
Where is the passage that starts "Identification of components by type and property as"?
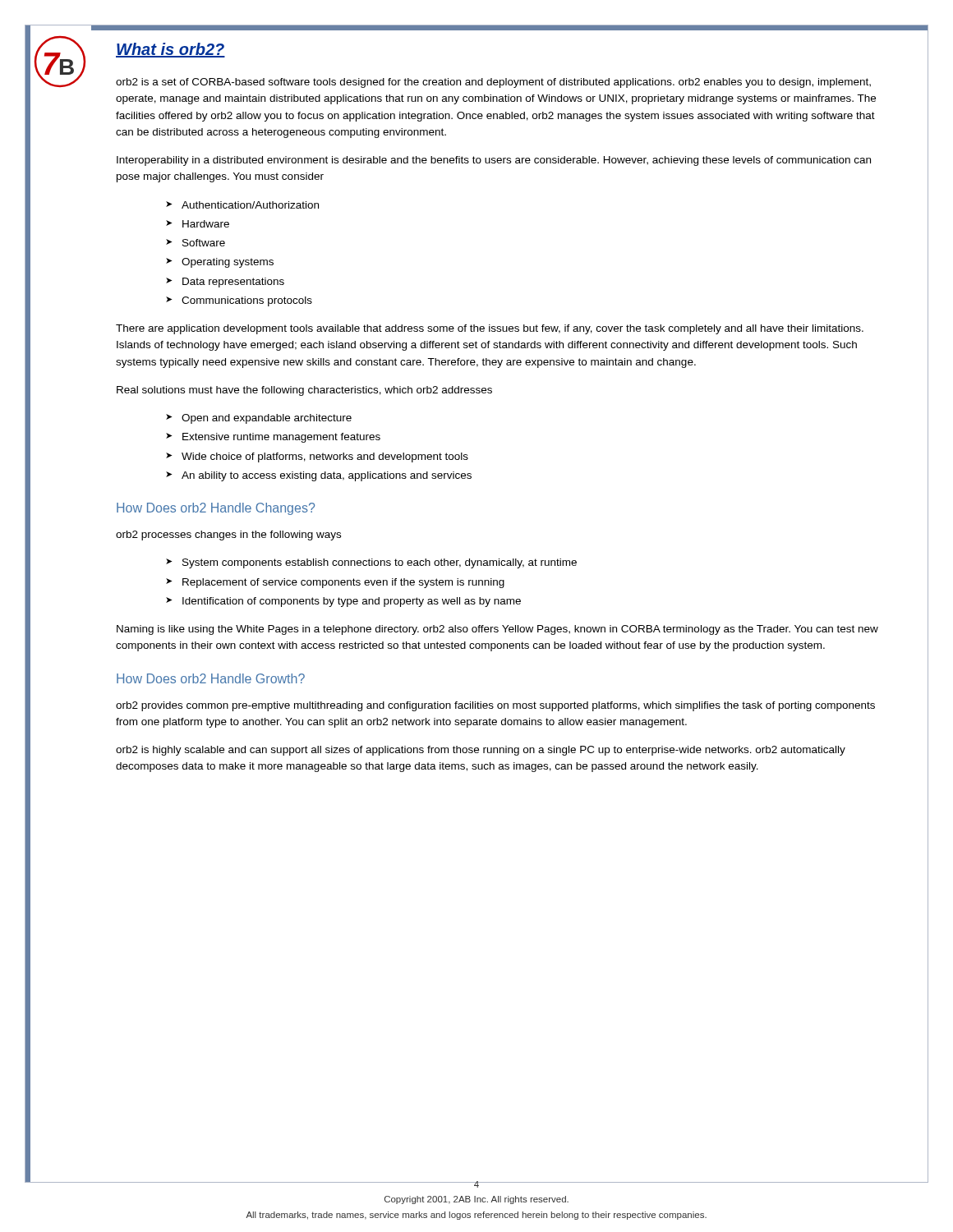(x=351, y=601)
